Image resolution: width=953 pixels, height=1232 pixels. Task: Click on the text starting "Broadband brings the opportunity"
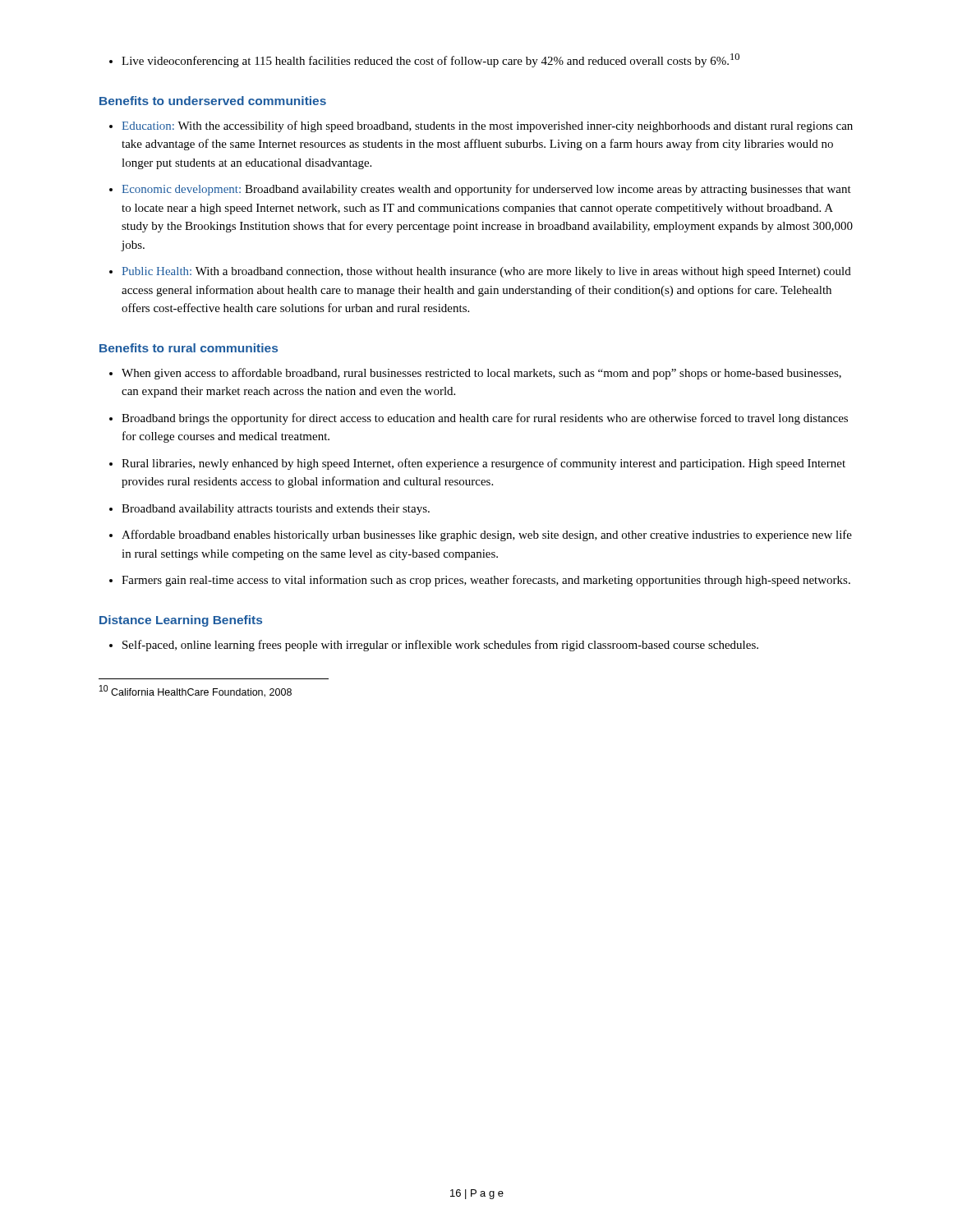[x=488, y=427]
